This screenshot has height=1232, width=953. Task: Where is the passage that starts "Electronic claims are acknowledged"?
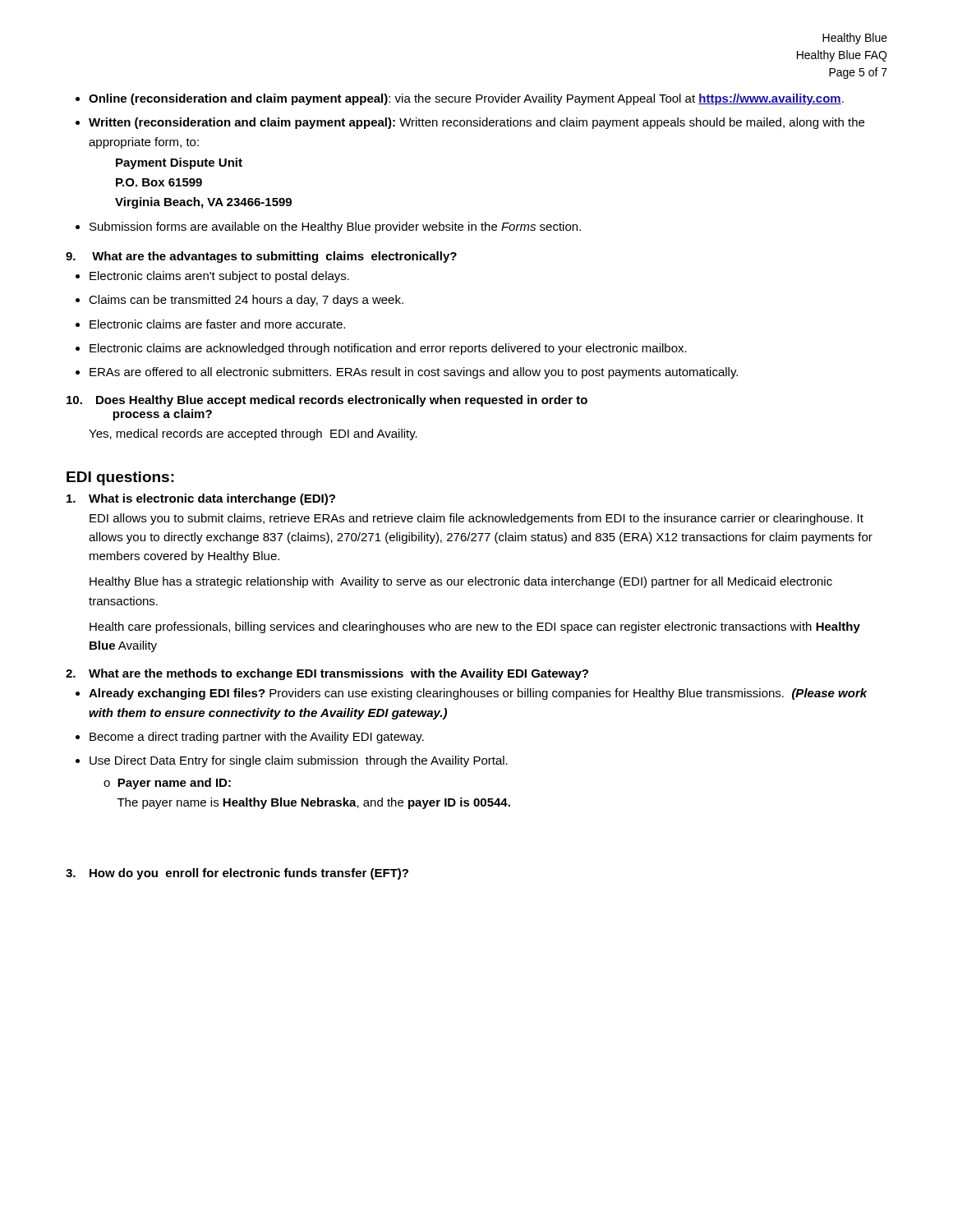[388, 348]
